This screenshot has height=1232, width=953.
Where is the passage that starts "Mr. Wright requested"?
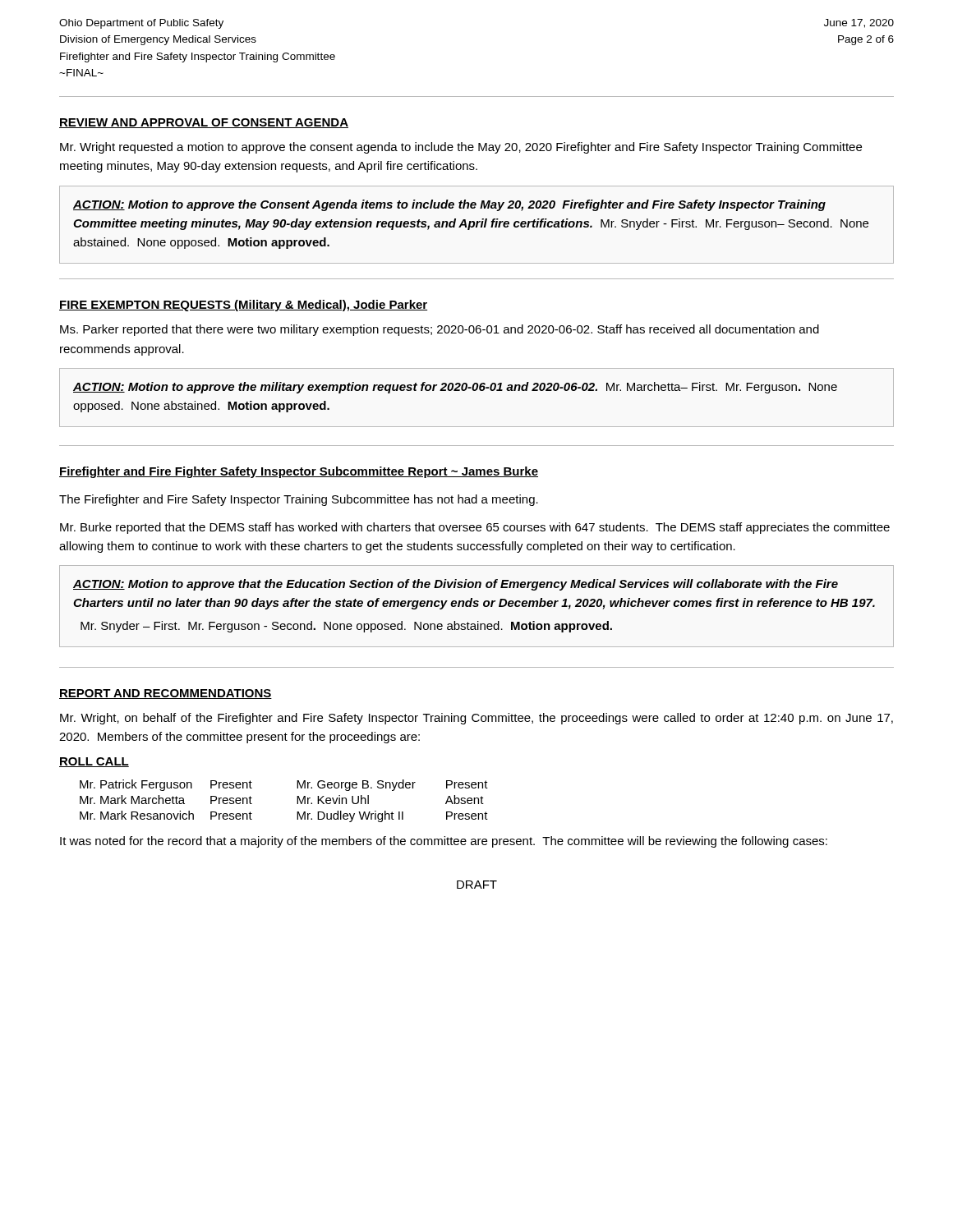tap(461, 156)
